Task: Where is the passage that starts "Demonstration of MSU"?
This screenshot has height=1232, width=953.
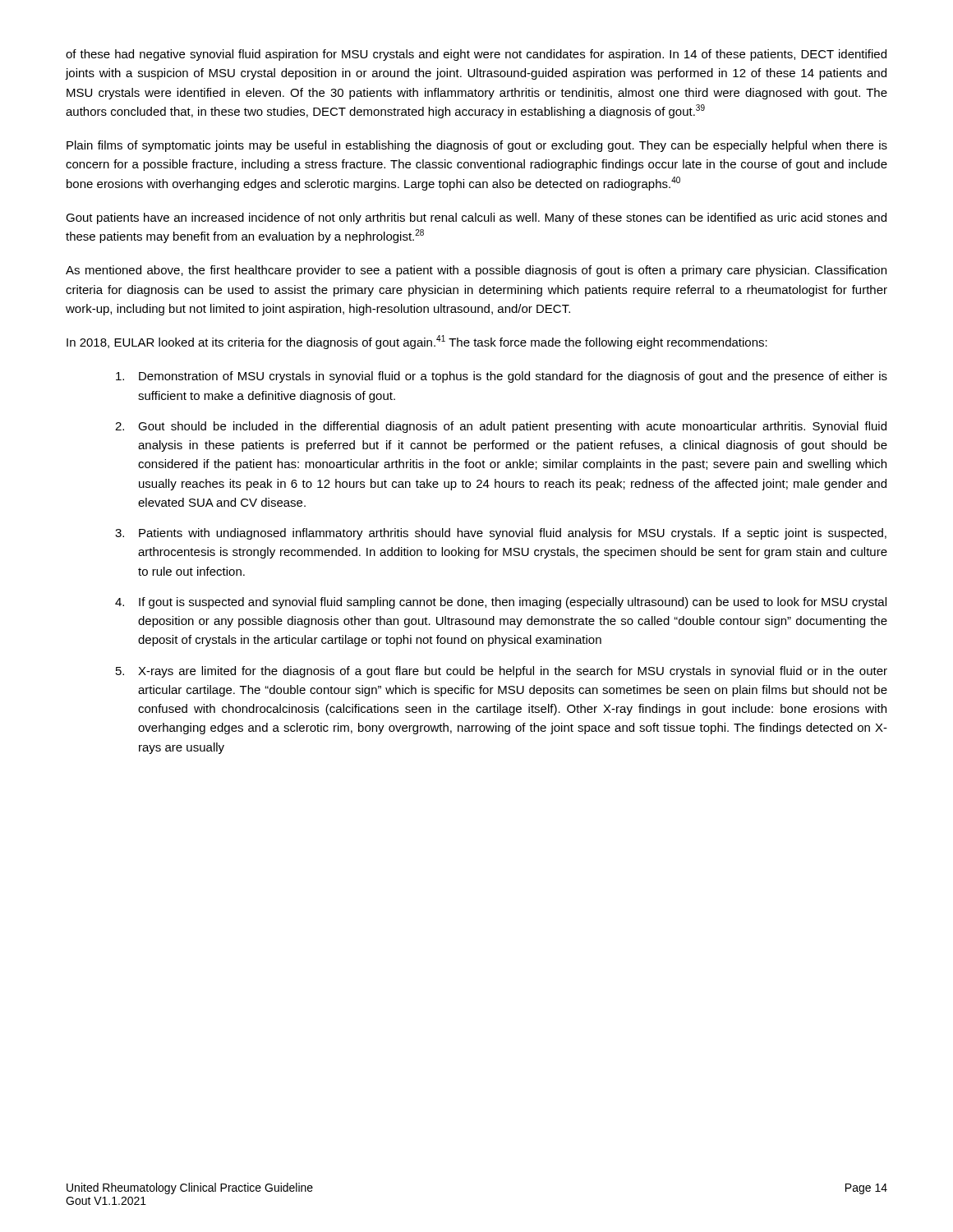Action: pos(501,386)
